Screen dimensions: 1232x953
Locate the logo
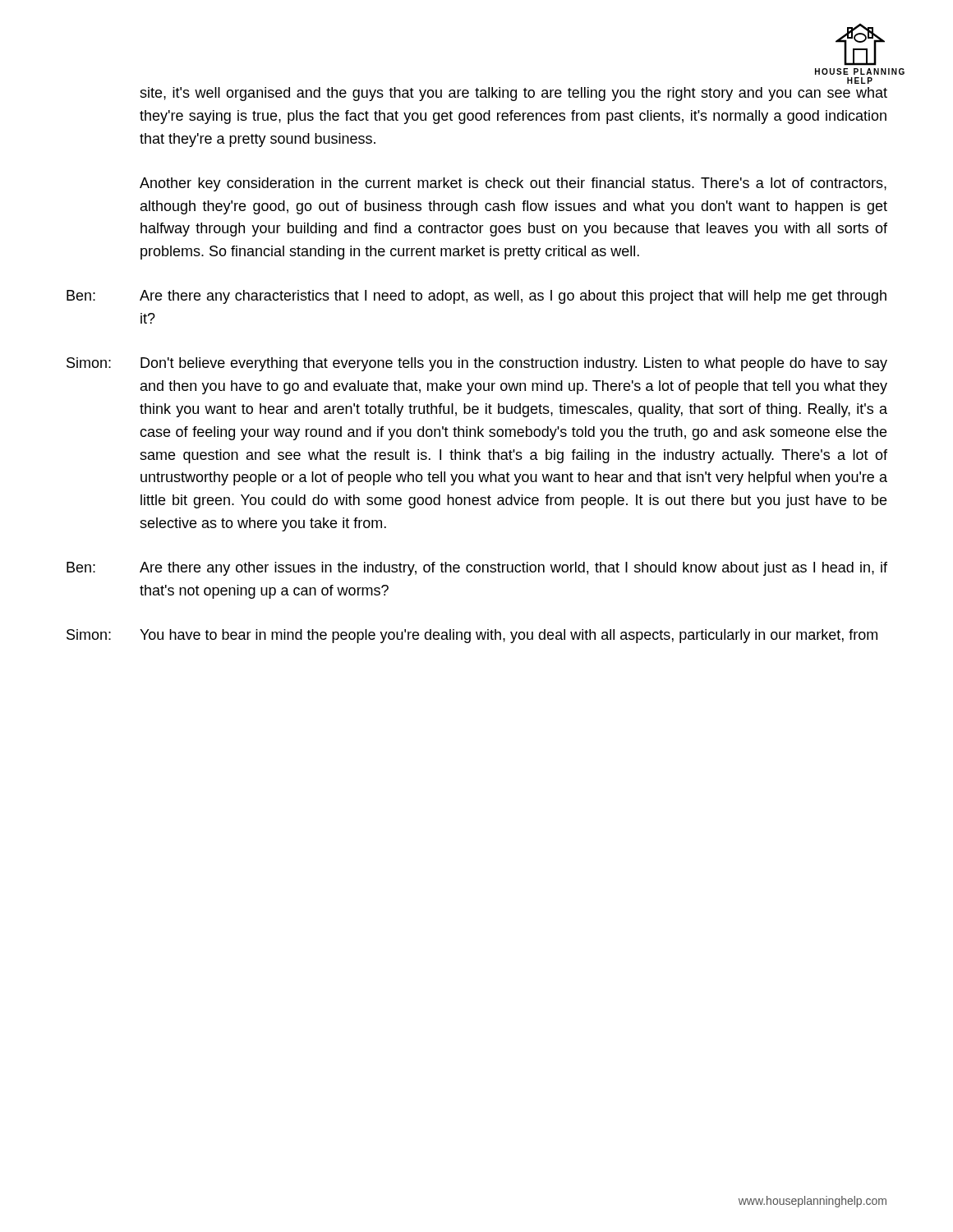[x=860, y=54]
